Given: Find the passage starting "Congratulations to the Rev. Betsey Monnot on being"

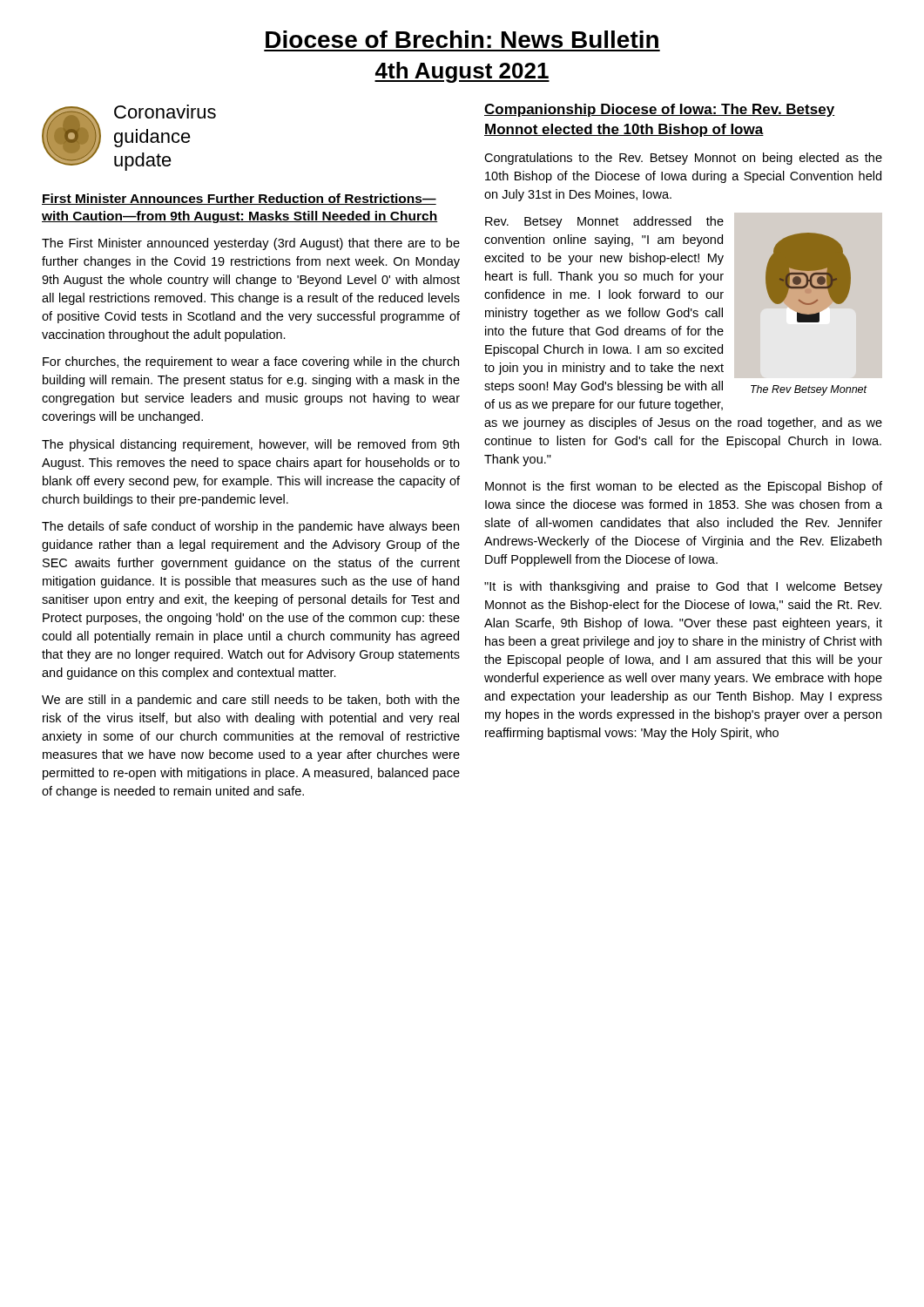Looking at the screenshot, I should [x=683, y=176].
